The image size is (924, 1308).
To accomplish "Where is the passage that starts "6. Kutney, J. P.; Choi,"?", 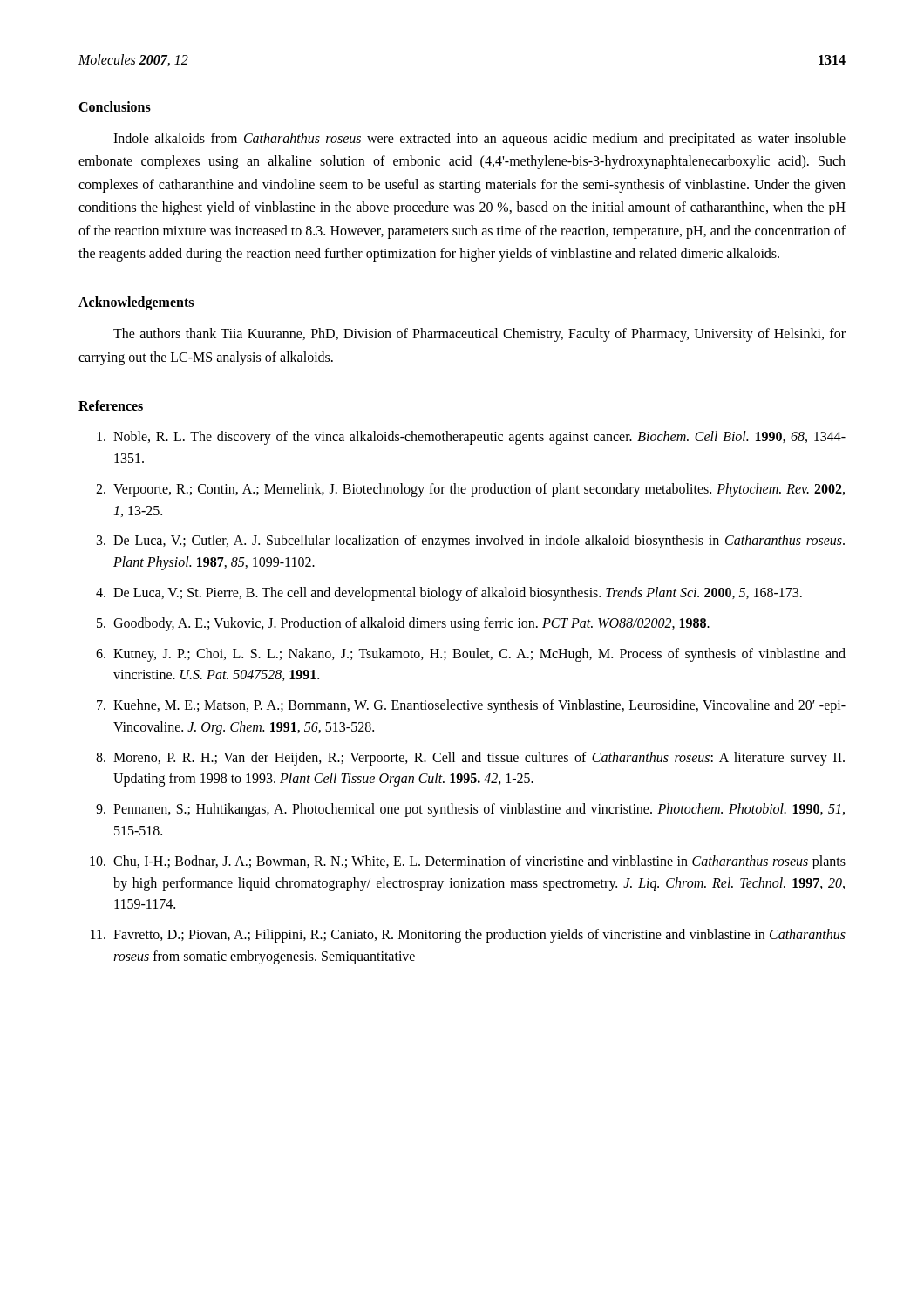I will [462, 665].
